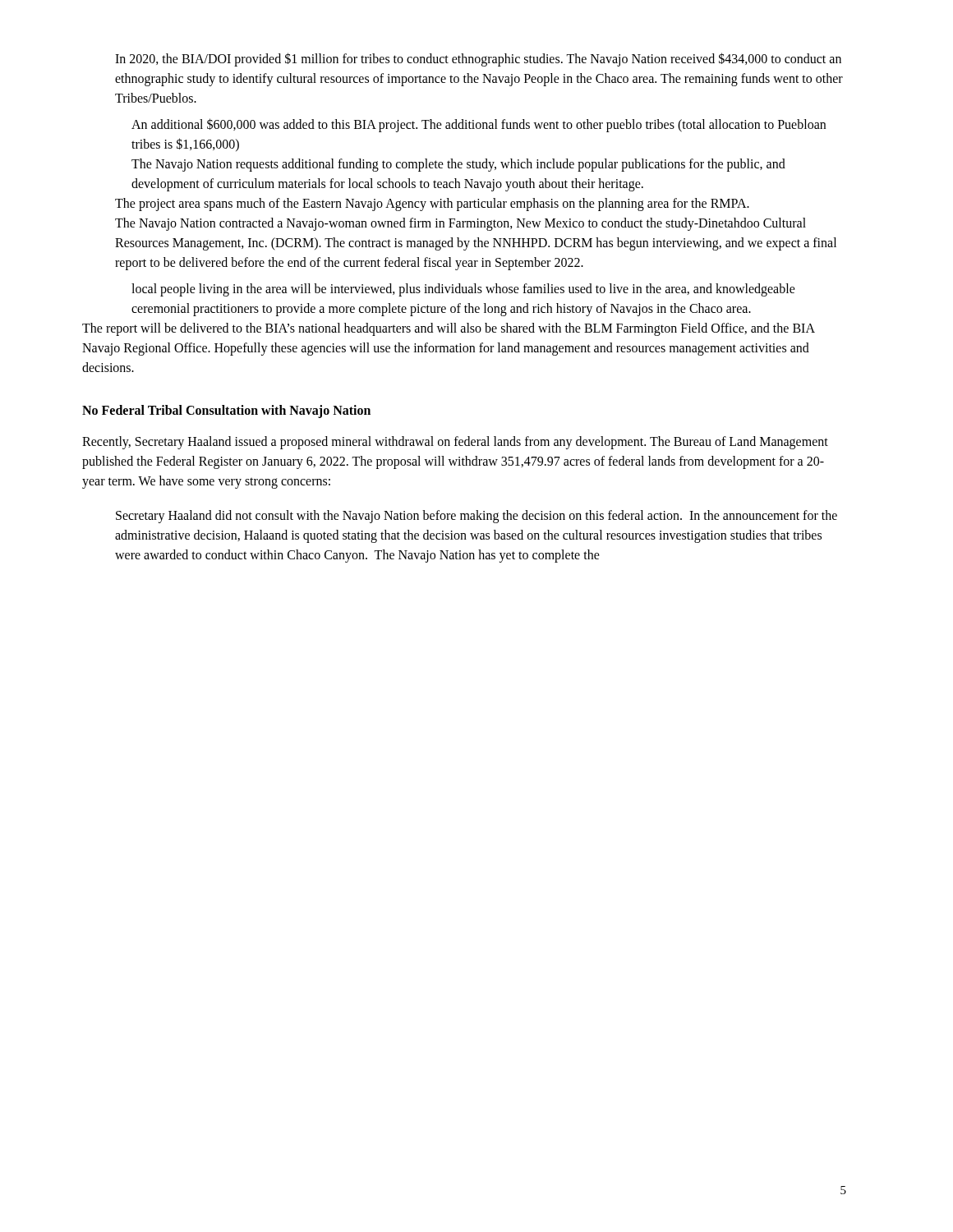Viewport: 953px width, 1232px height.
Task: Find the list item containing "The project area spans much of the"
Action: [x=481, y=204]
